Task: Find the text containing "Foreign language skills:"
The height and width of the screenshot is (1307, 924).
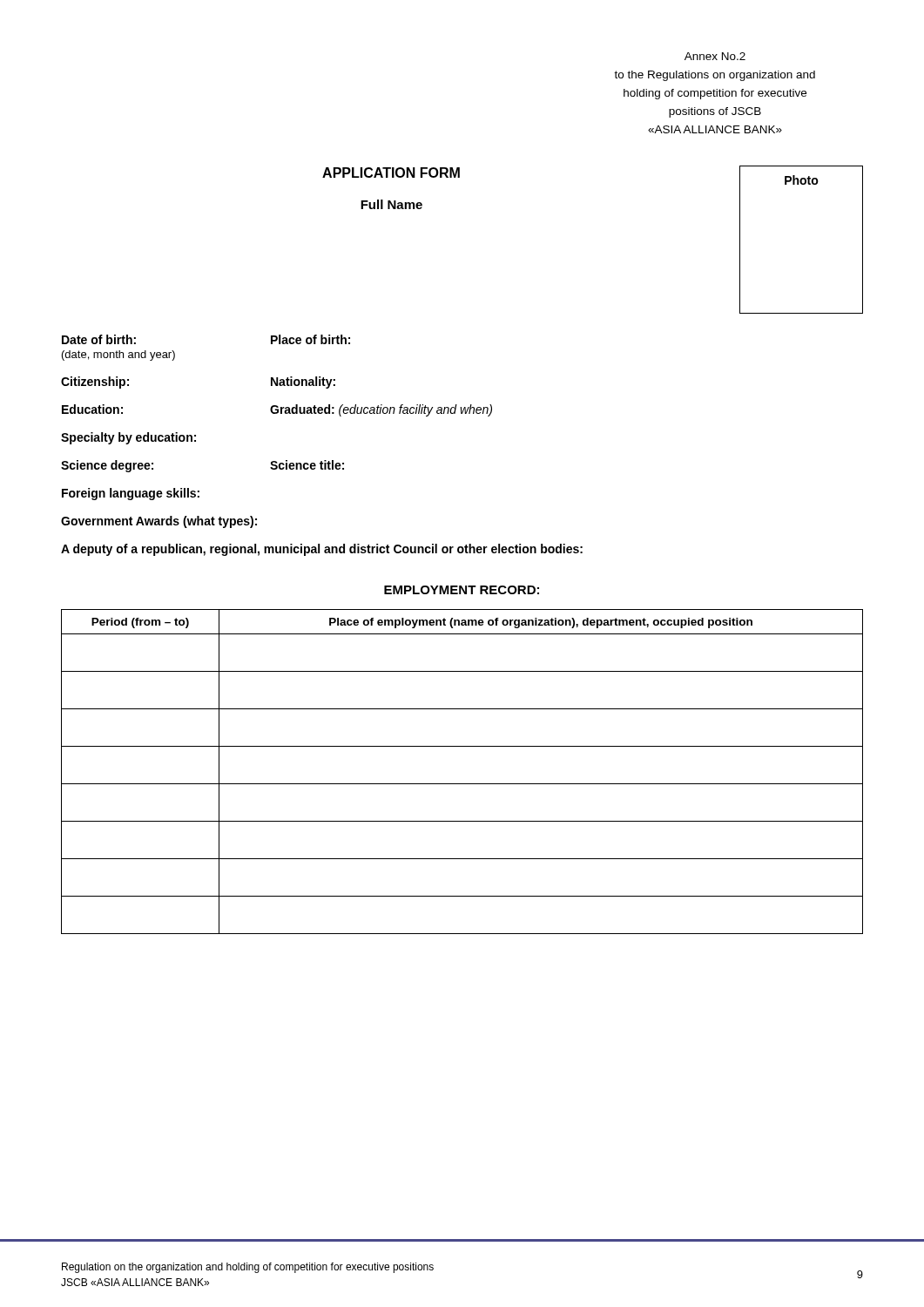Action: click(131, 493)
